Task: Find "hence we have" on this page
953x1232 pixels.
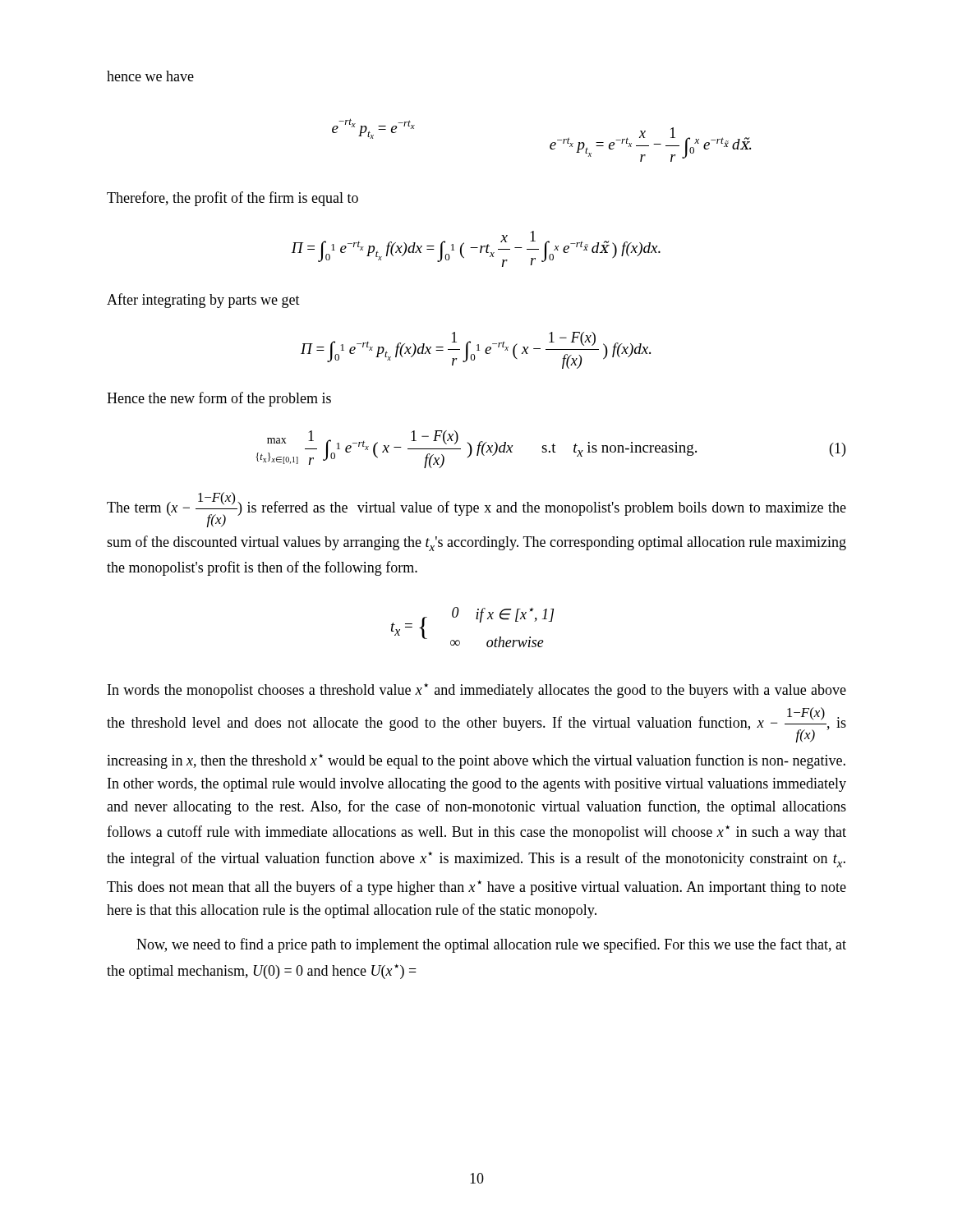Action: [150, 76]
